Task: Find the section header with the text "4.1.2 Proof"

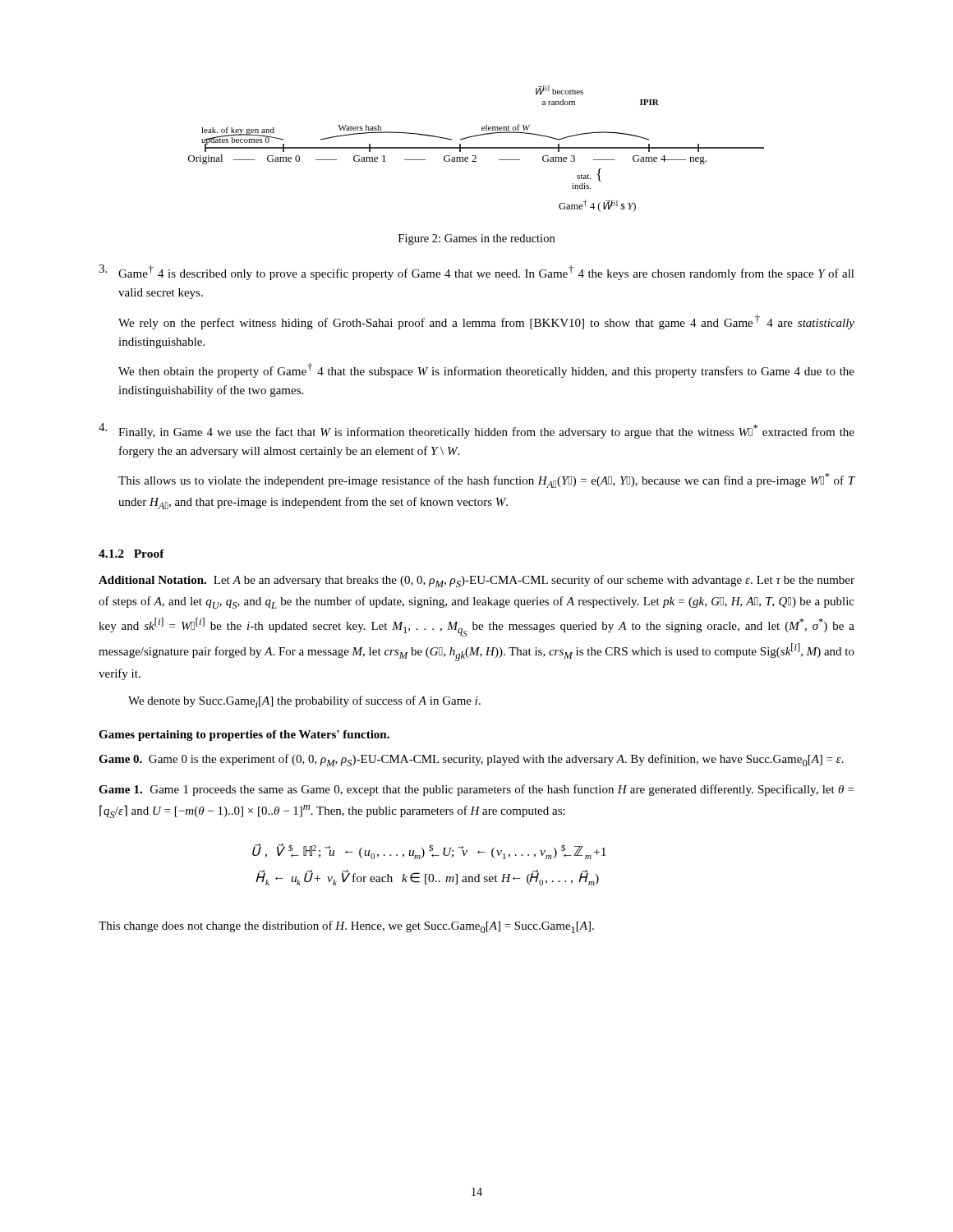Action: (x=131, y=553)
